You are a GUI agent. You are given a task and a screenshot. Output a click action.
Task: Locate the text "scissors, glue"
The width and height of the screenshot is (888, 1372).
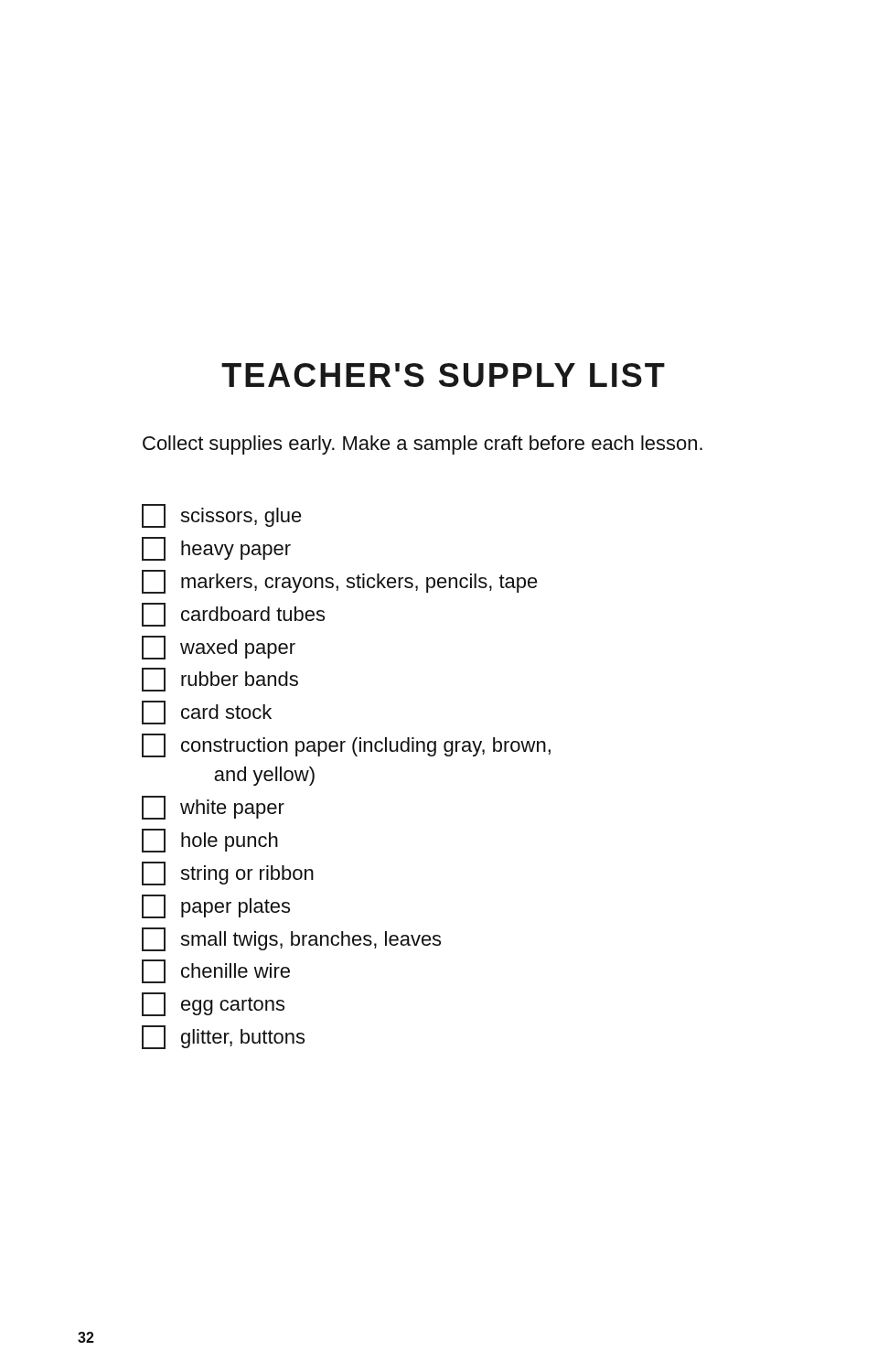(222, 516)
